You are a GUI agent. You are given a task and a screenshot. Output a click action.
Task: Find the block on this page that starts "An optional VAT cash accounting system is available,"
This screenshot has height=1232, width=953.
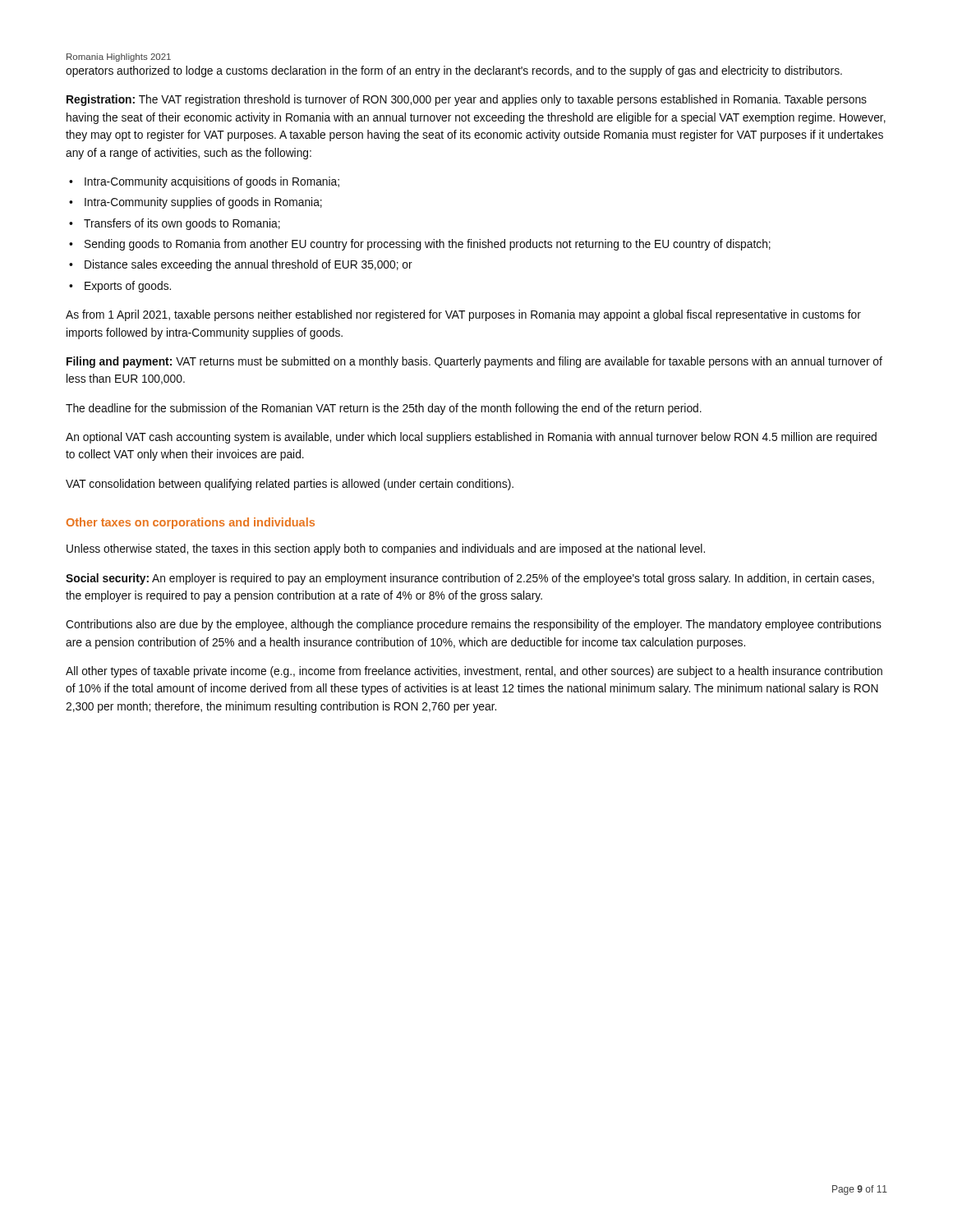click(x=471, y=446)
